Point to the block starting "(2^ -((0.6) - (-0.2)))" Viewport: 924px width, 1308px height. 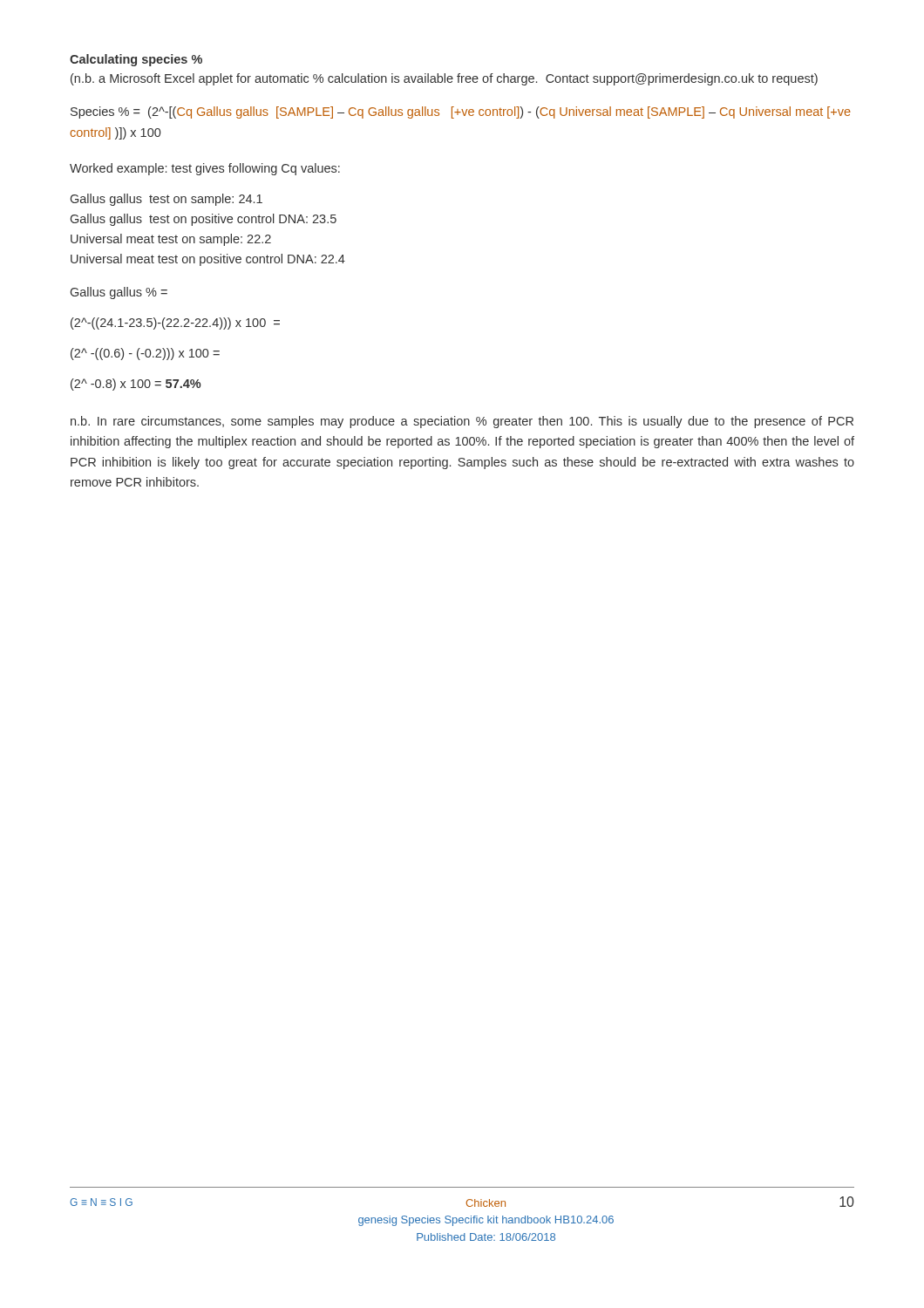click(x=145, y=353)
